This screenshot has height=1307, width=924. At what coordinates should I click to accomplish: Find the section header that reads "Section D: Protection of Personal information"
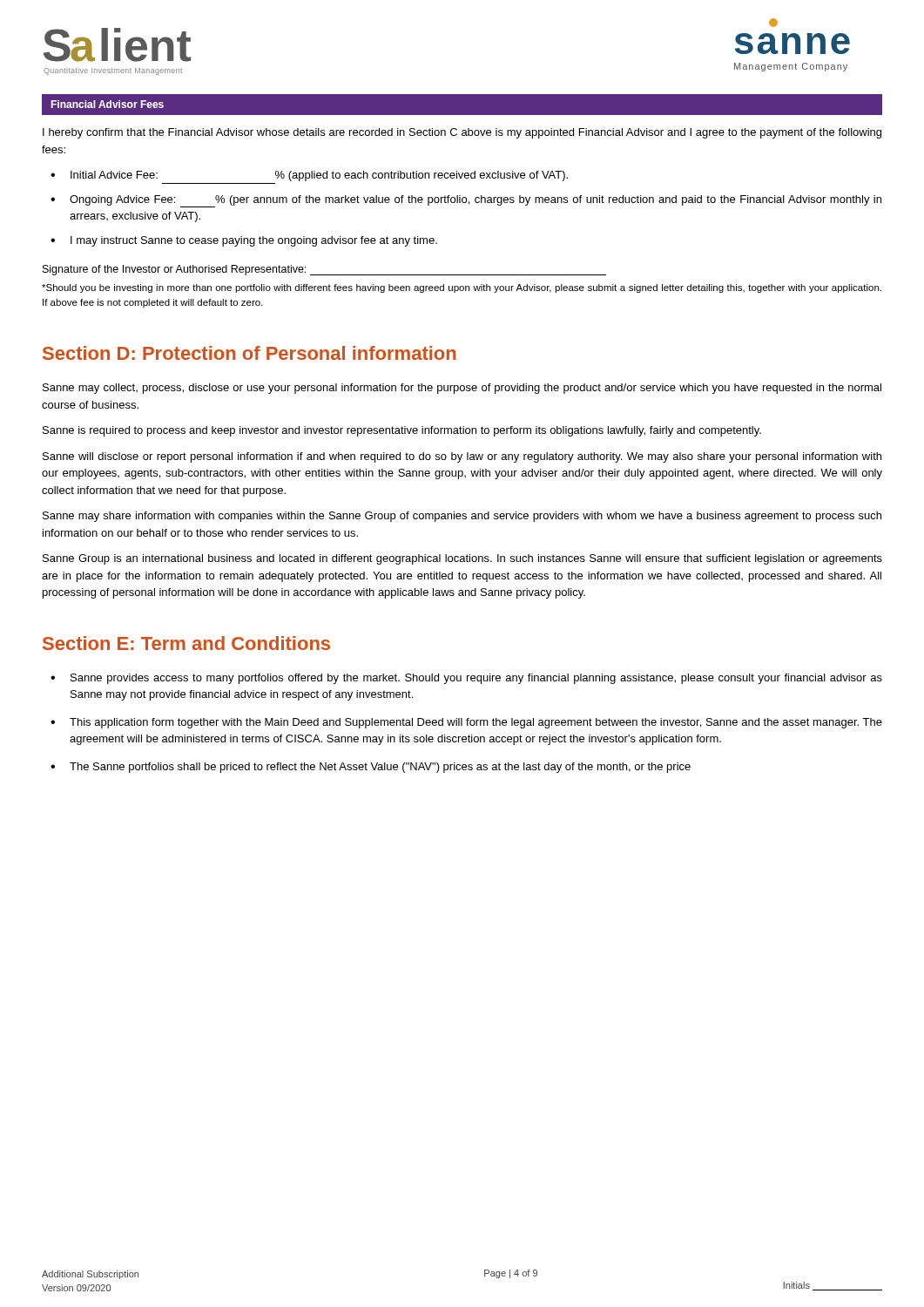(249, 354)
